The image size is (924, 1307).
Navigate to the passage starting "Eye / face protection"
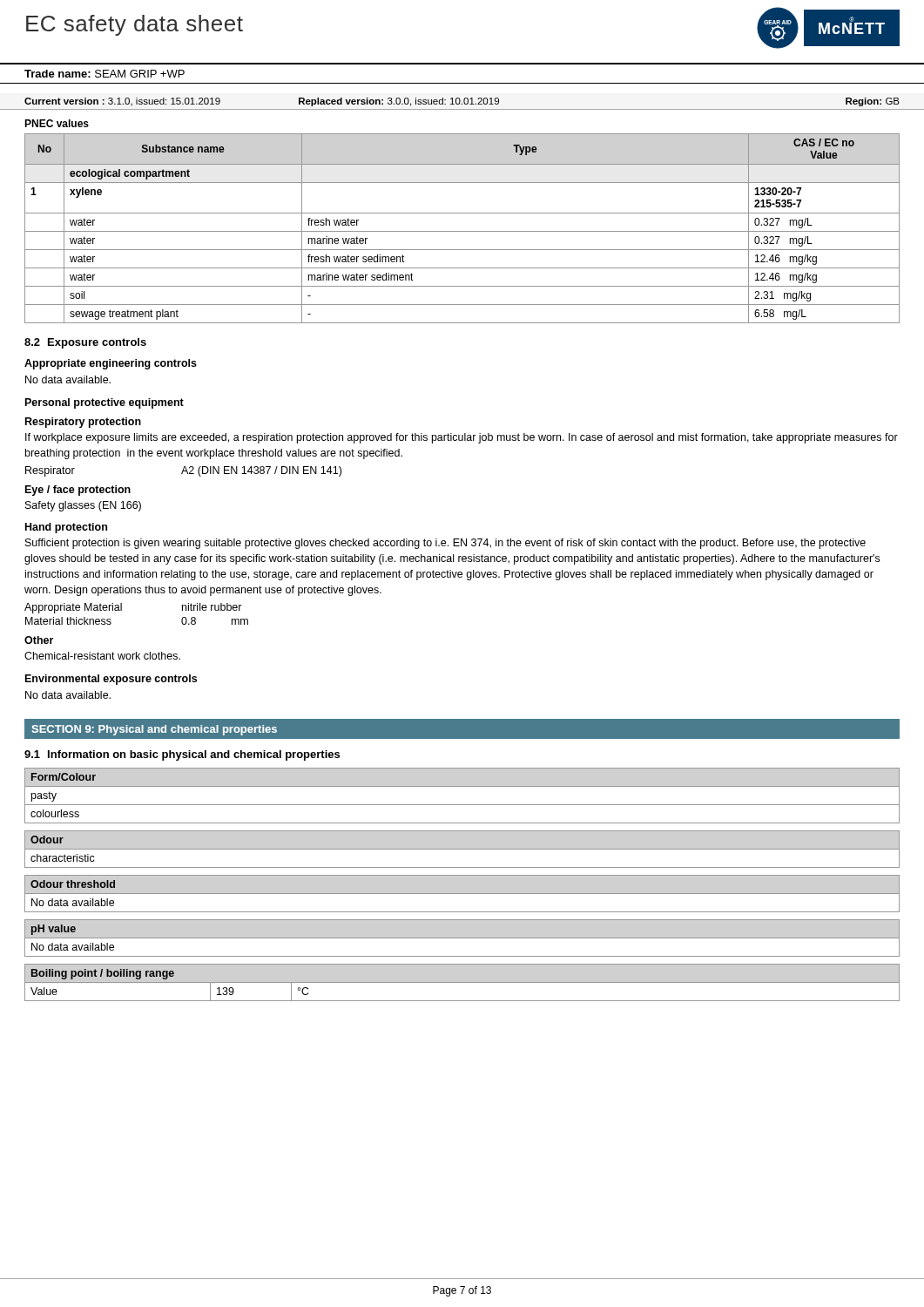[x=78, y=490]
